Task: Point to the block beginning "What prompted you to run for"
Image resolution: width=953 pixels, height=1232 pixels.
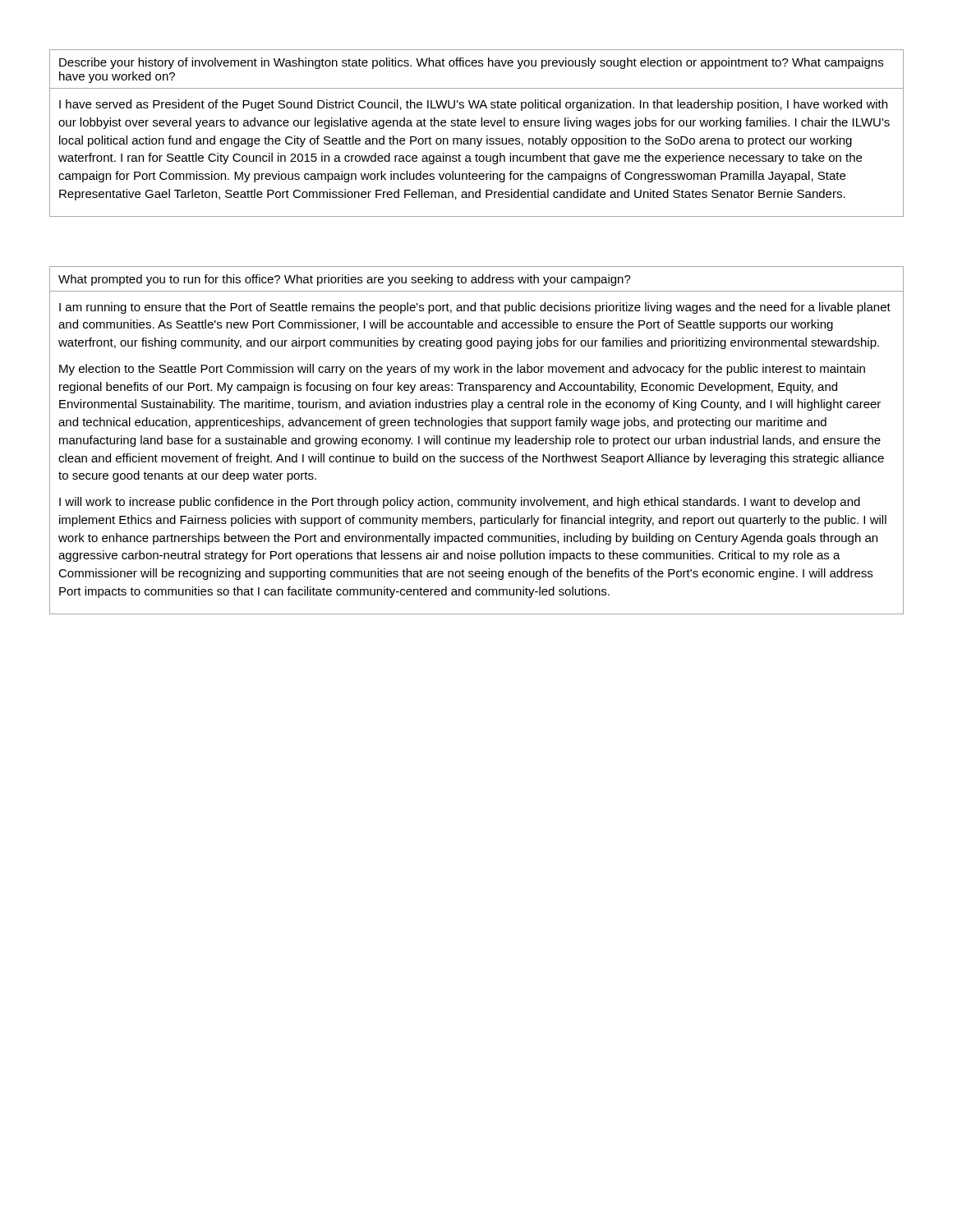Action: (345, 278)
